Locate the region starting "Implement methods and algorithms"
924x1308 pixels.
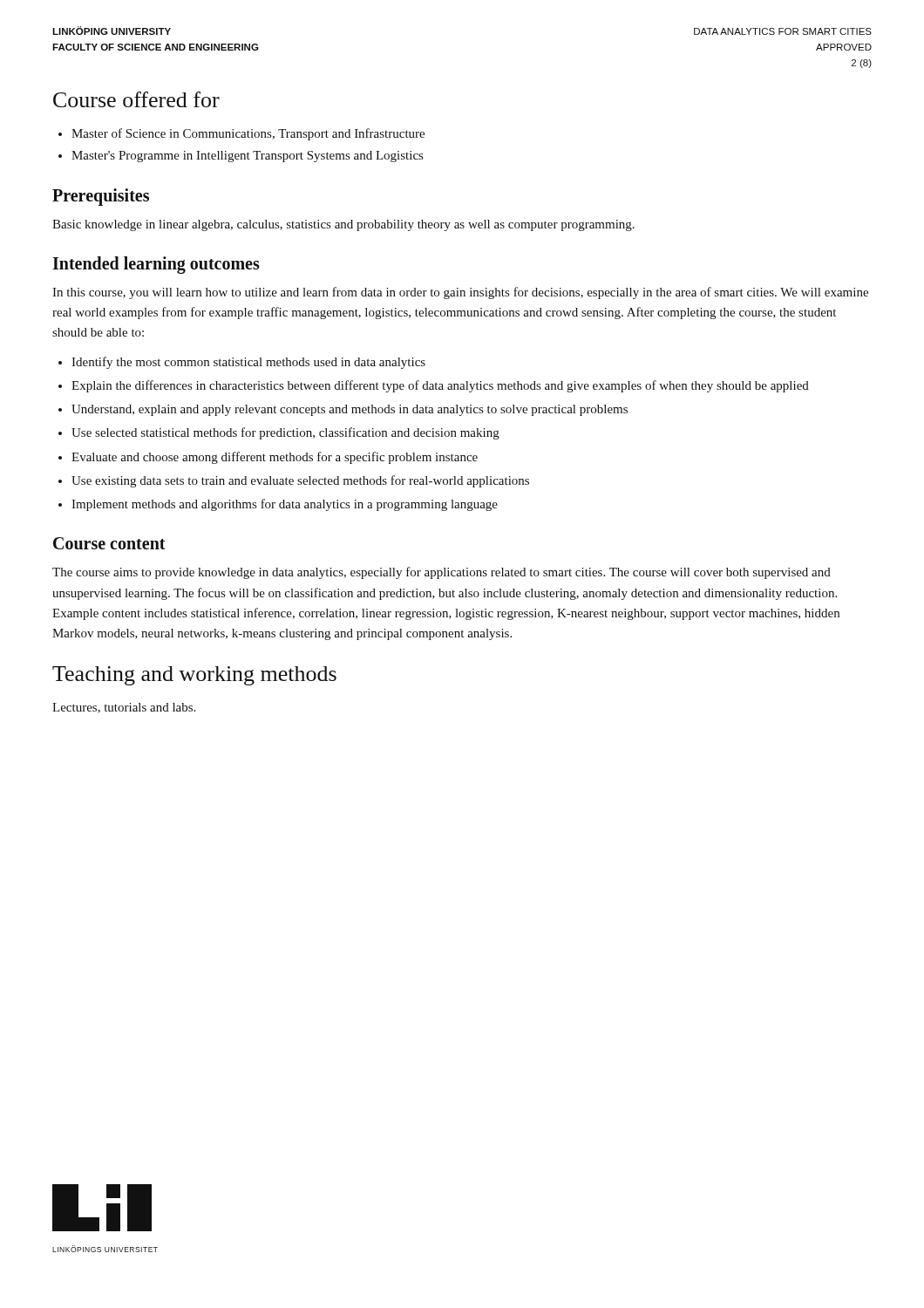[x=462, y=505]
